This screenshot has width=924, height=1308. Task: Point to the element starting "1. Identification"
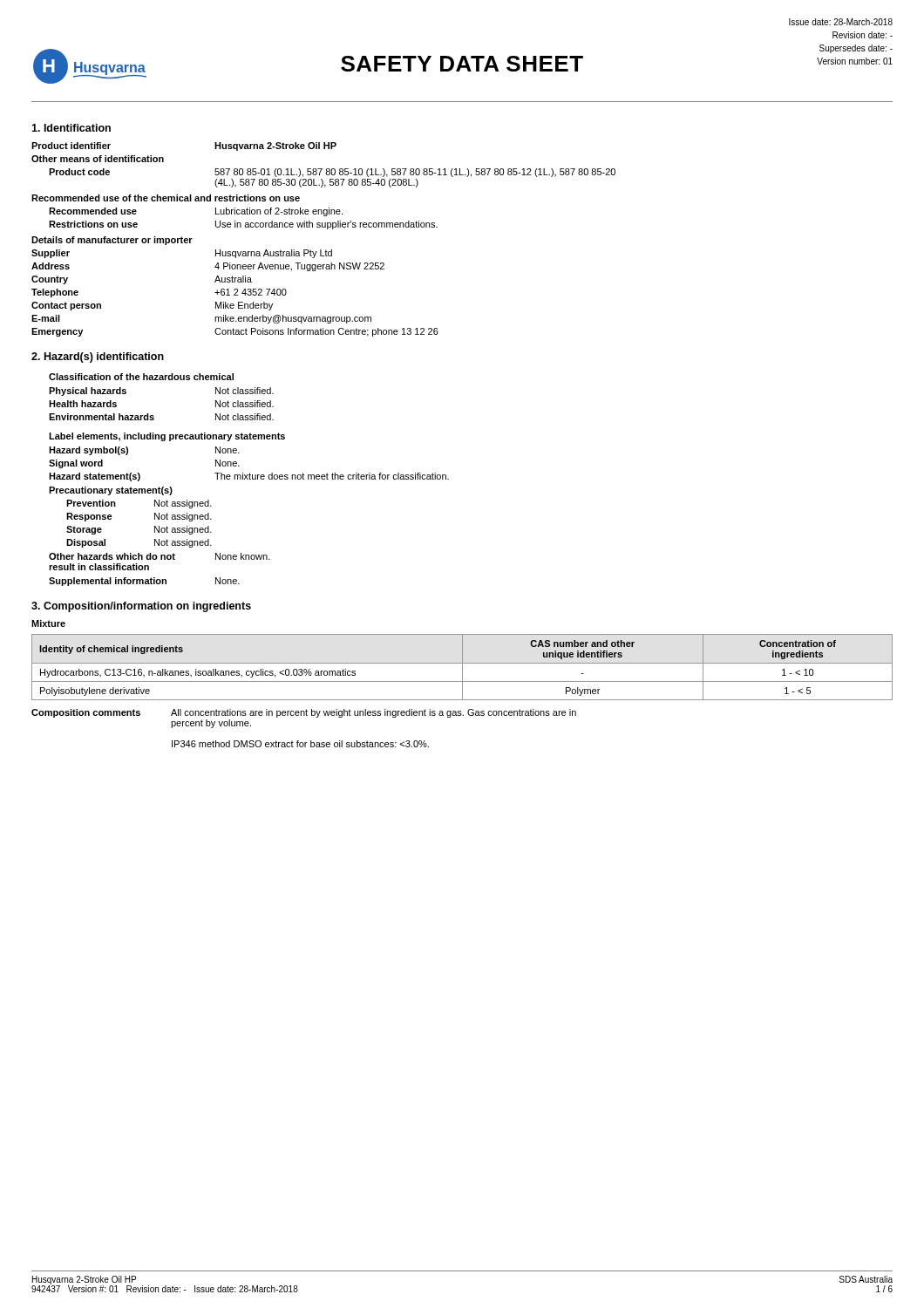pos(71,128)
